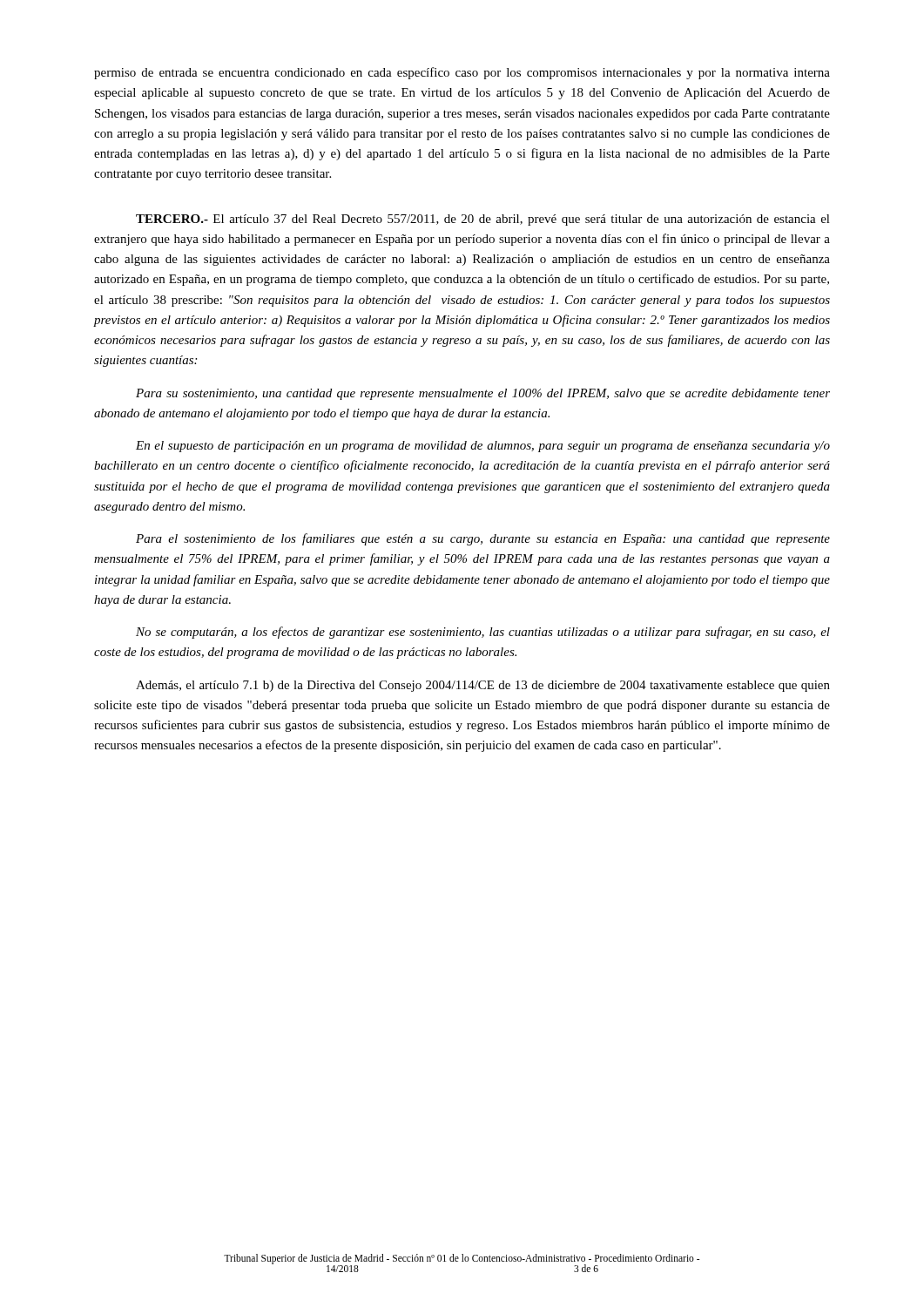
Task: Click on the text block containing "Además, el artículo 7.1 b) de"
Action: tap(462, 715)
